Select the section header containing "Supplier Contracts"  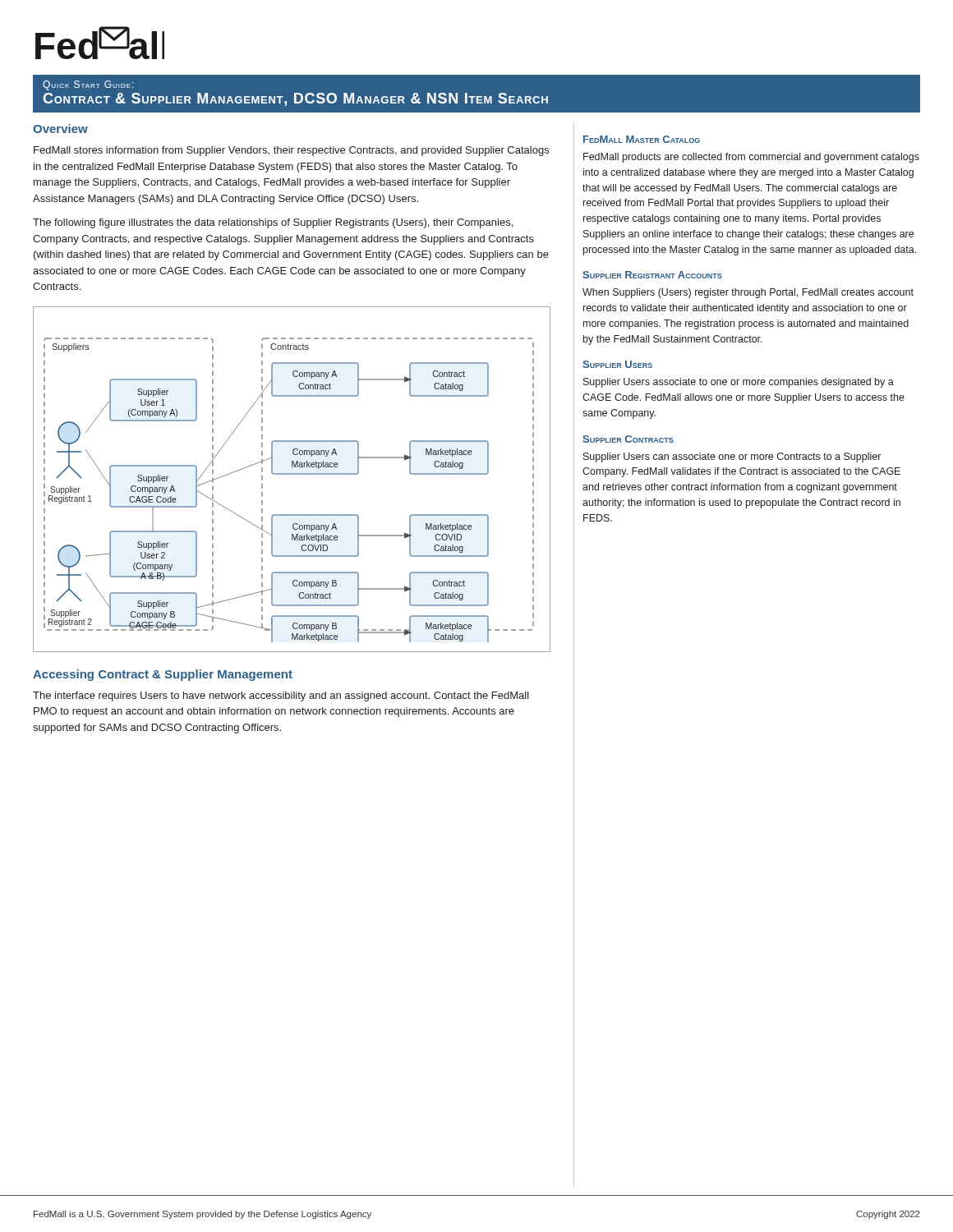coord(628,439)
